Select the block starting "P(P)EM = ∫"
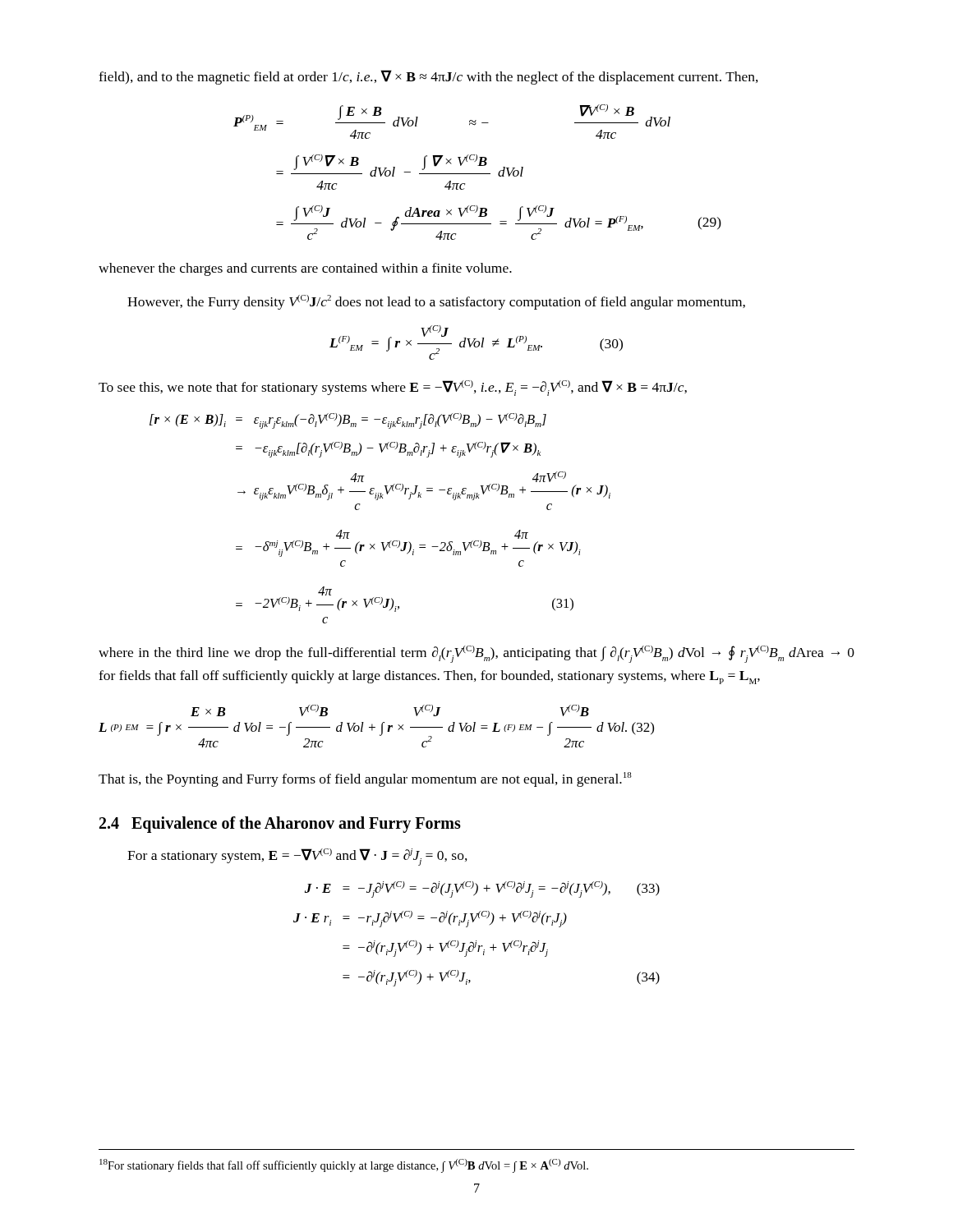This screenshot has width=953, height=1232. coord(476,173)
